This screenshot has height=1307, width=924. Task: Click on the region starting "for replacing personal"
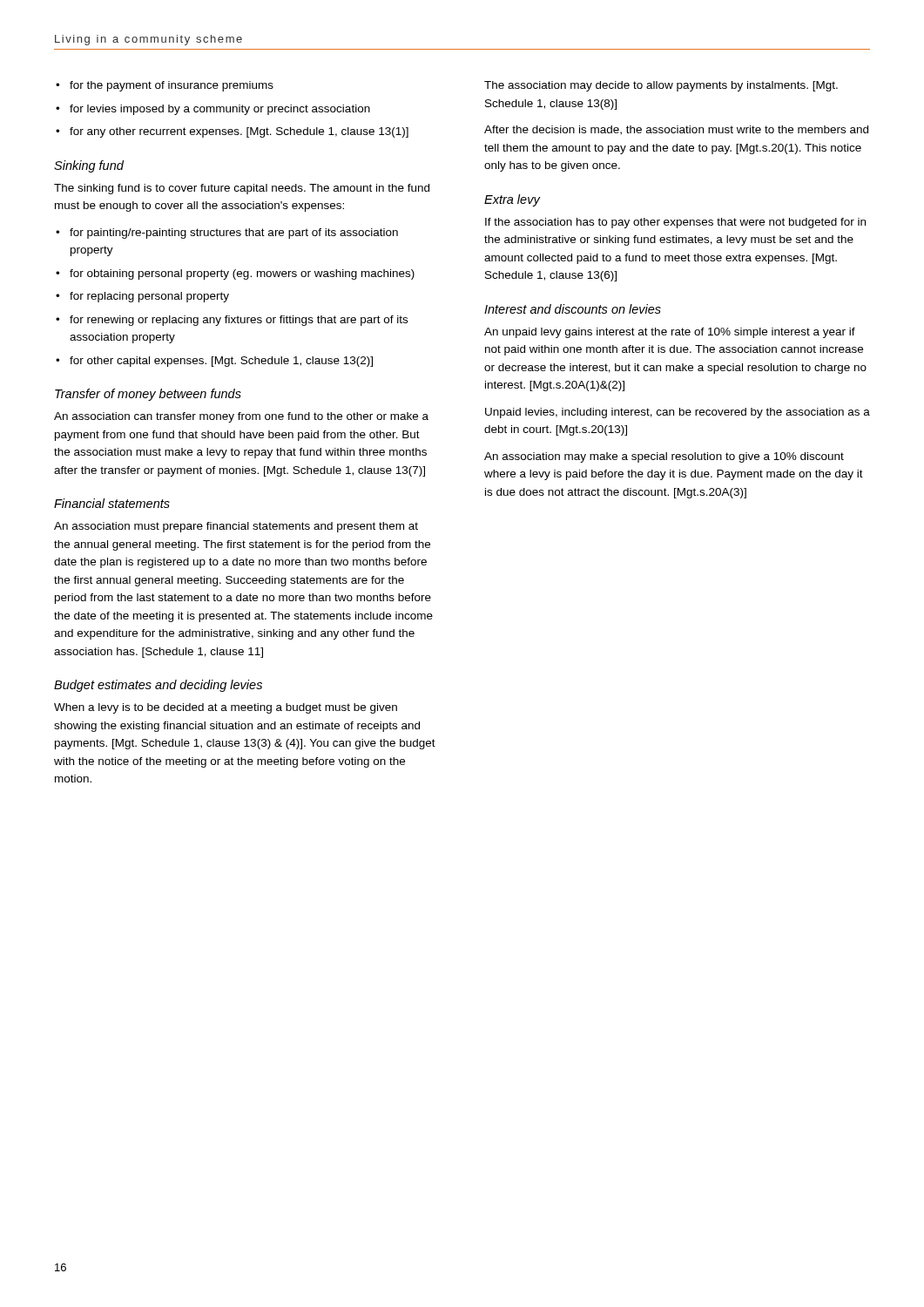pos(149,296)
